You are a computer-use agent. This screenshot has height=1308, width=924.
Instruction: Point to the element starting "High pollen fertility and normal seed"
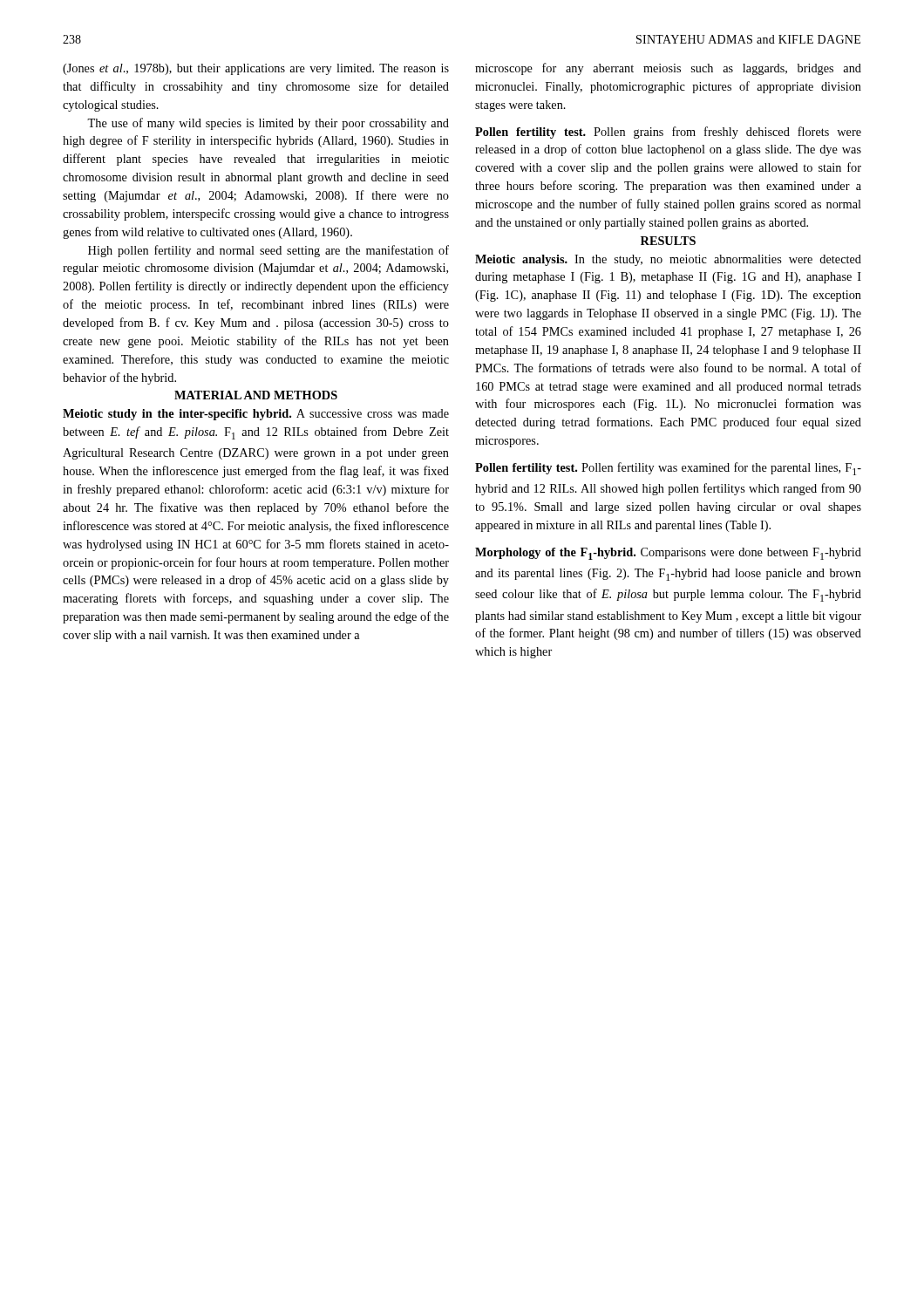click(256, 314)
